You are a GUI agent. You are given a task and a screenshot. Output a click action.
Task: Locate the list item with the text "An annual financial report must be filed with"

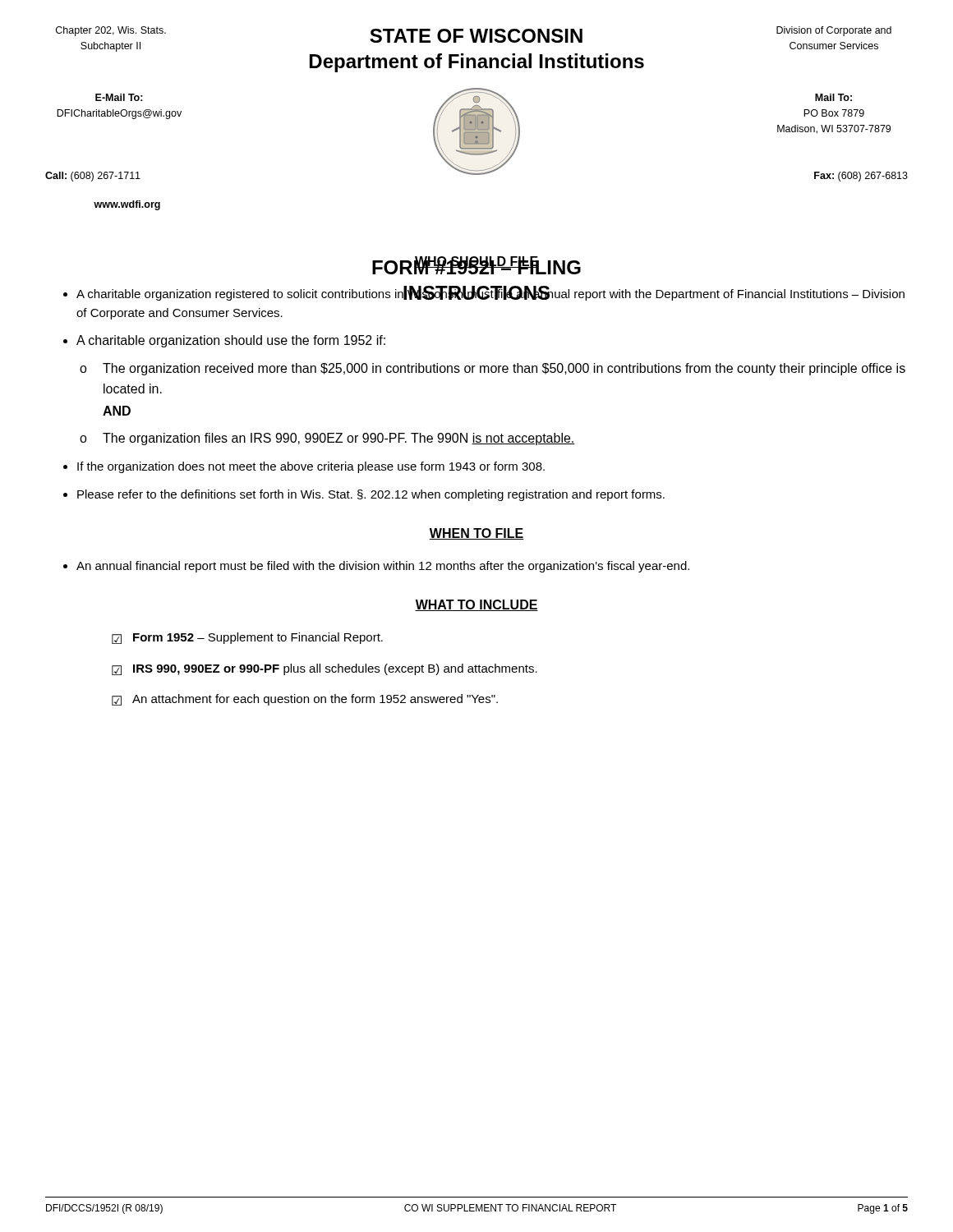pyautogui.click(x=383, y=565)
